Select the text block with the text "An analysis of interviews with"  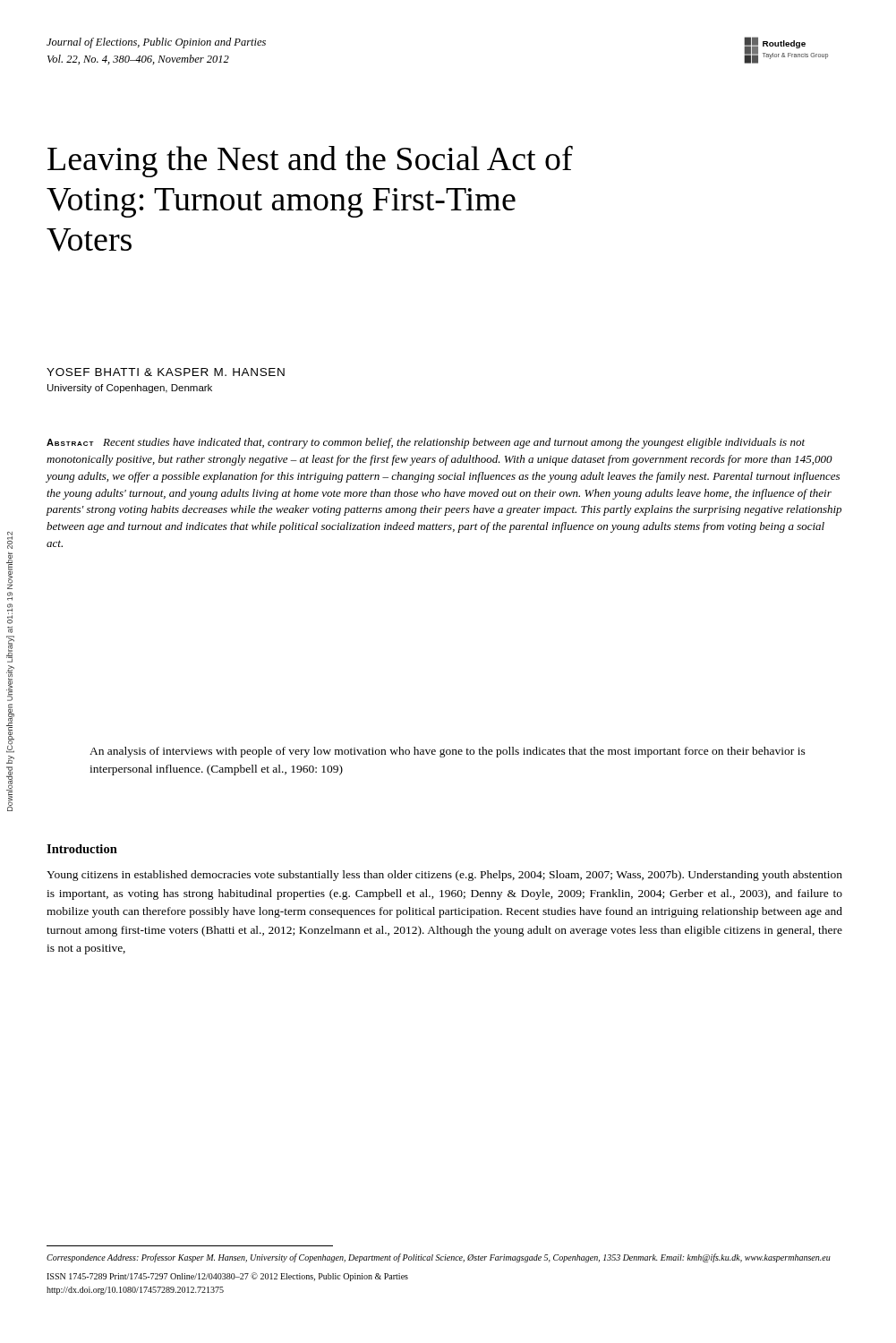(x=448, y=760)
